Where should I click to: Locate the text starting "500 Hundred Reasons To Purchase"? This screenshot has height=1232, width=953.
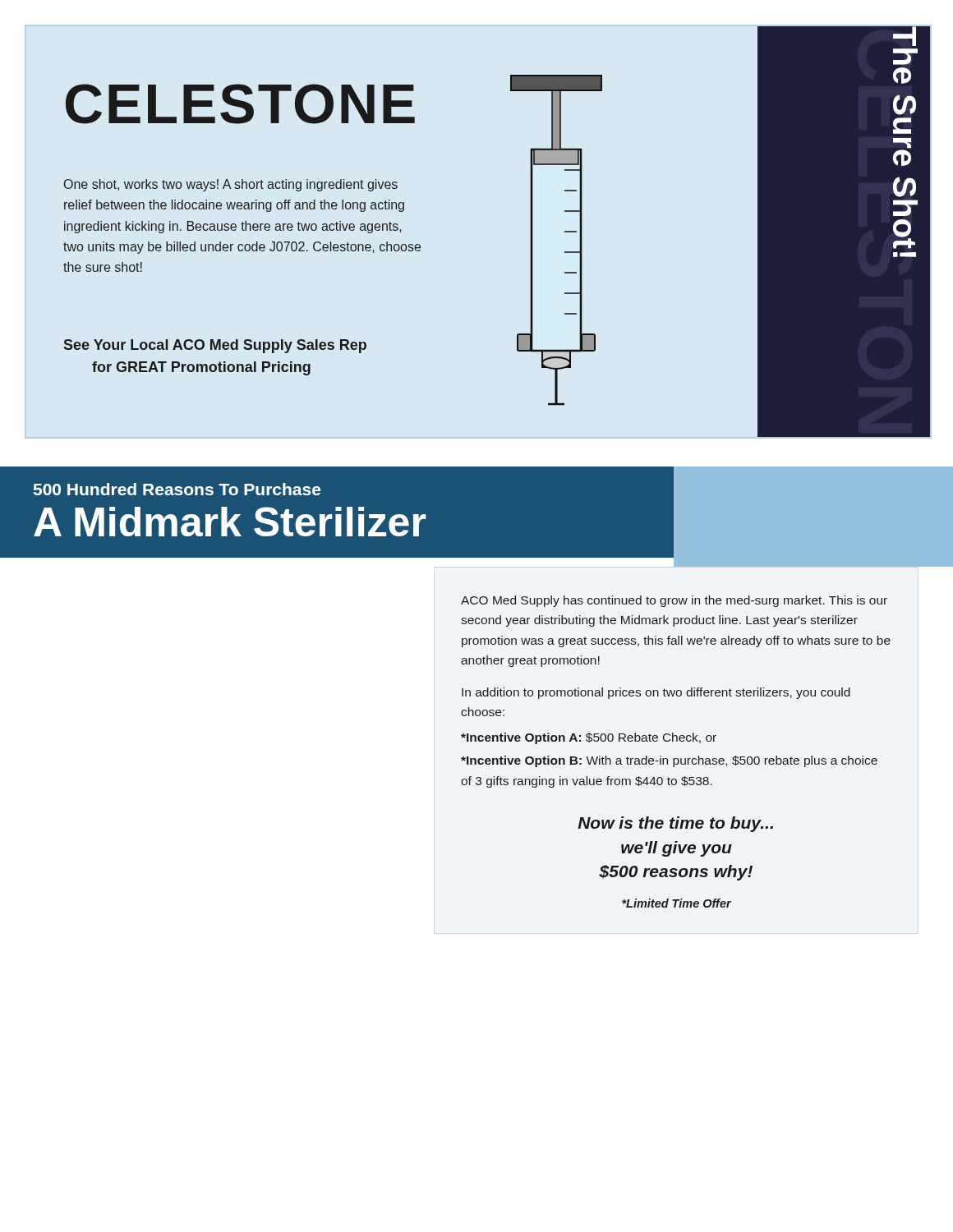click(341, 513)
